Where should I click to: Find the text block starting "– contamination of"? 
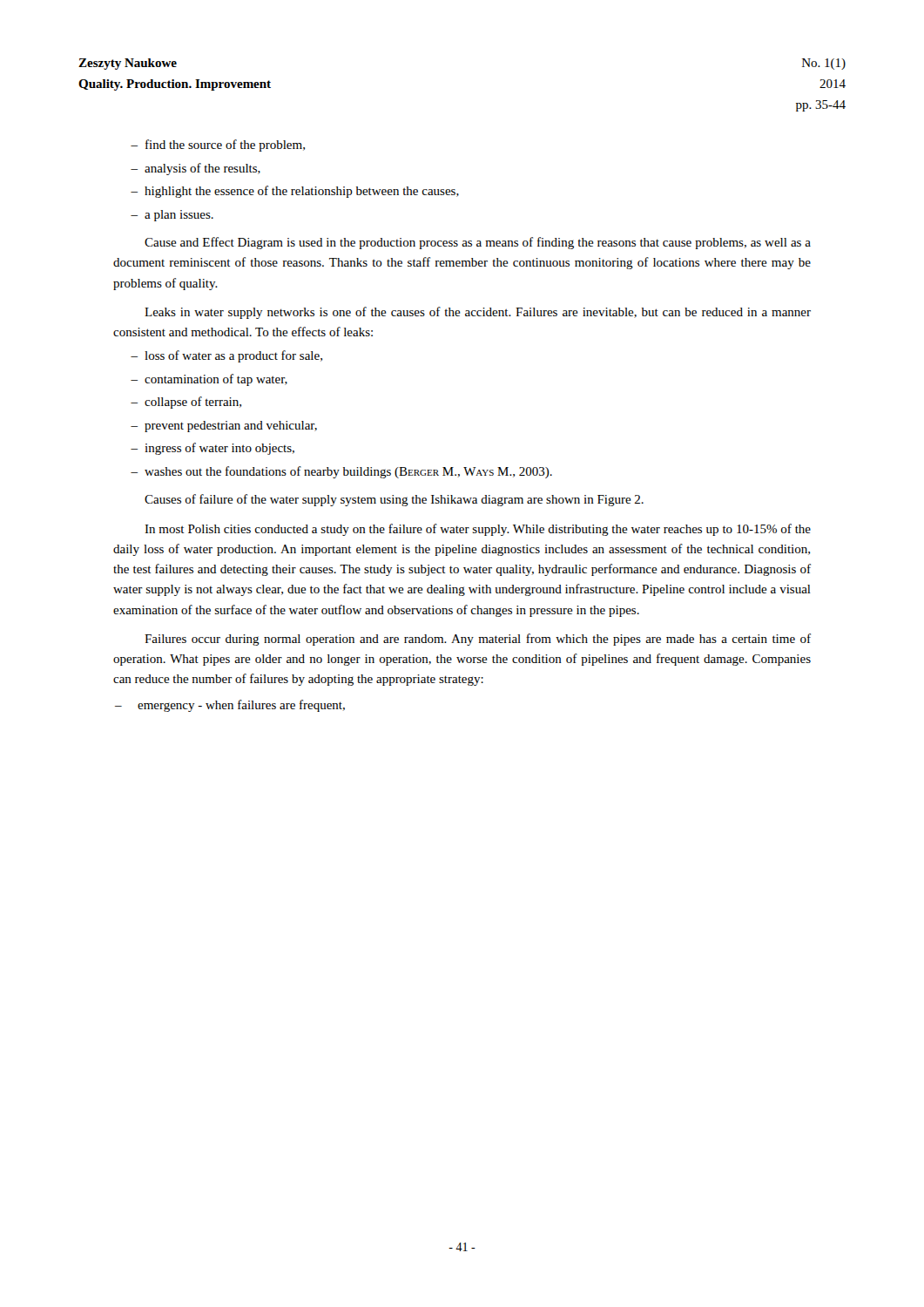[209, 380]
